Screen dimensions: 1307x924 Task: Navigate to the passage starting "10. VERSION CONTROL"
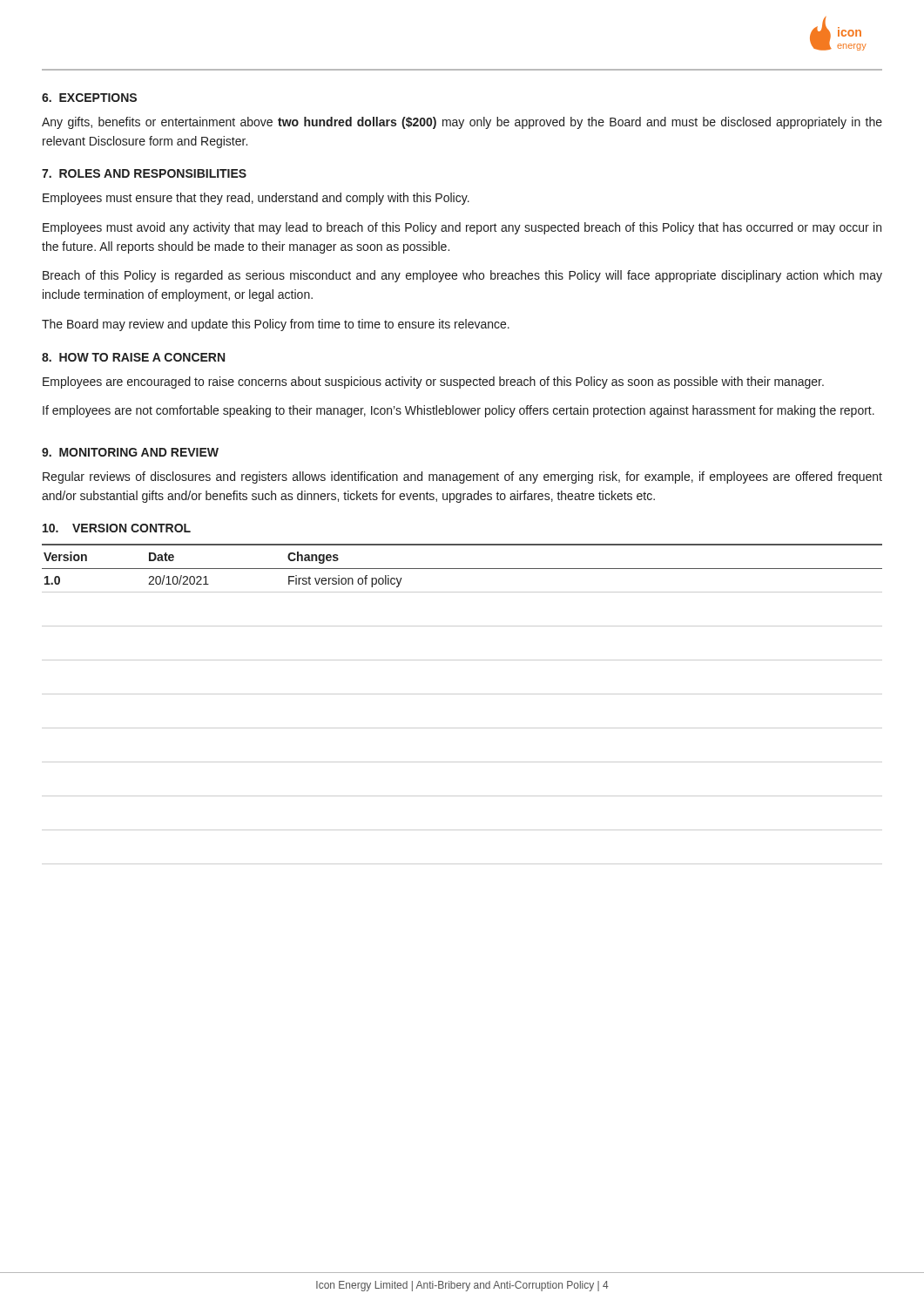116,528
